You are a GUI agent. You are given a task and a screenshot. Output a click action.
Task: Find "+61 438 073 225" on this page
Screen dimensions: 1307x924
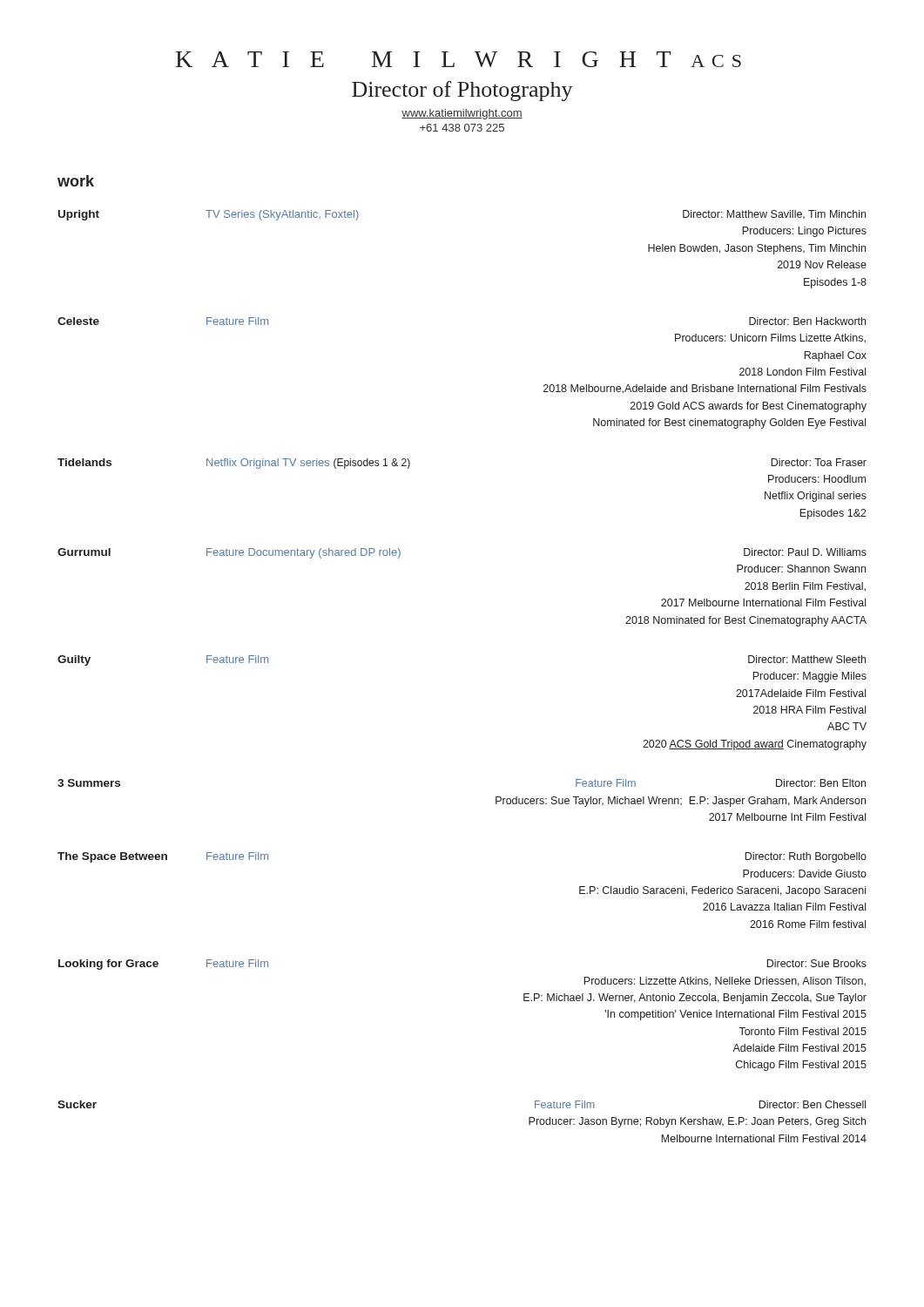[x=462, y=128]
